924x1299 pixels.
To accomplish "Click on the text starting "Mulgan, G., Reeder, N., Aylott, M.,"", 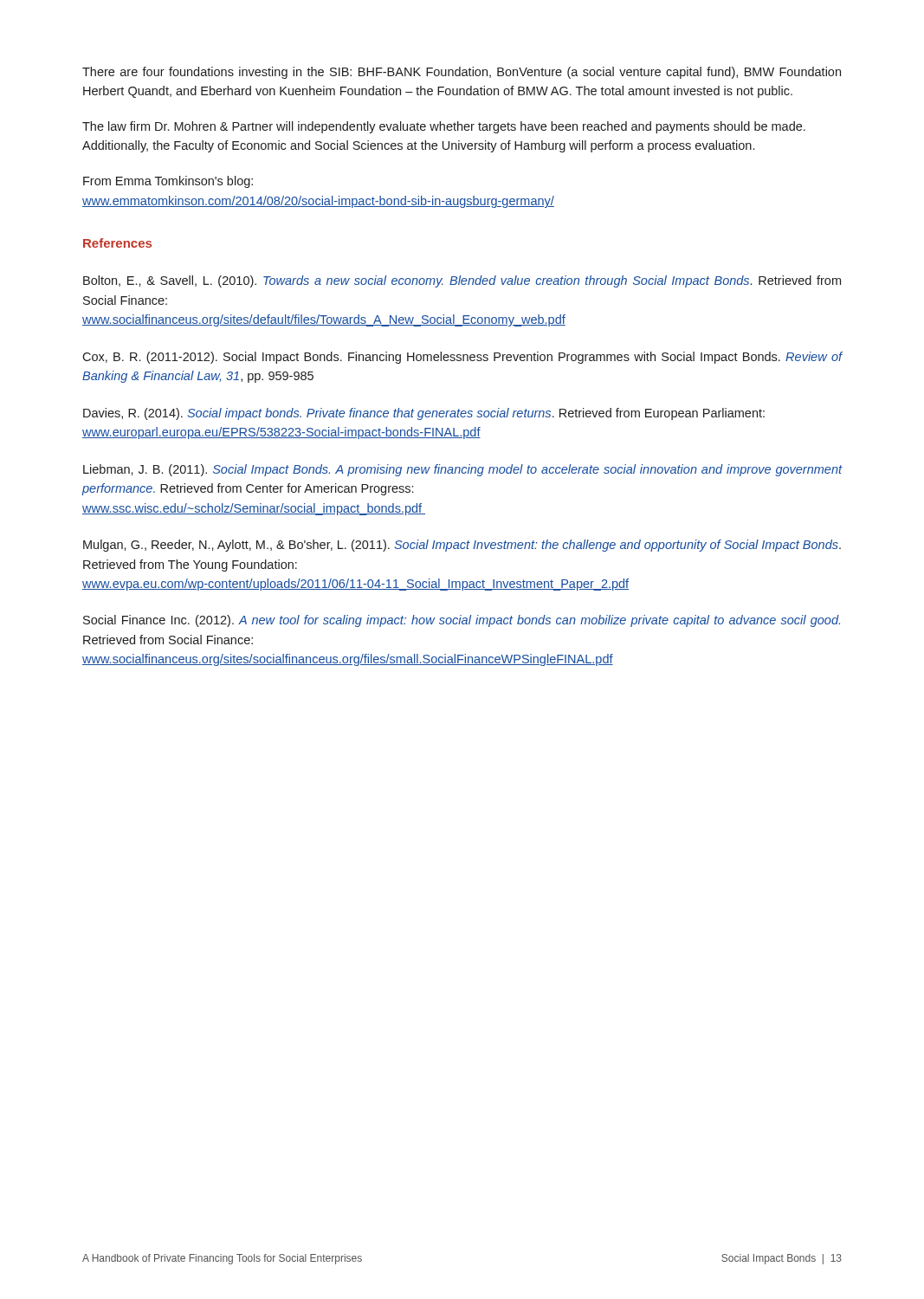I will click(x=462, y=546).
